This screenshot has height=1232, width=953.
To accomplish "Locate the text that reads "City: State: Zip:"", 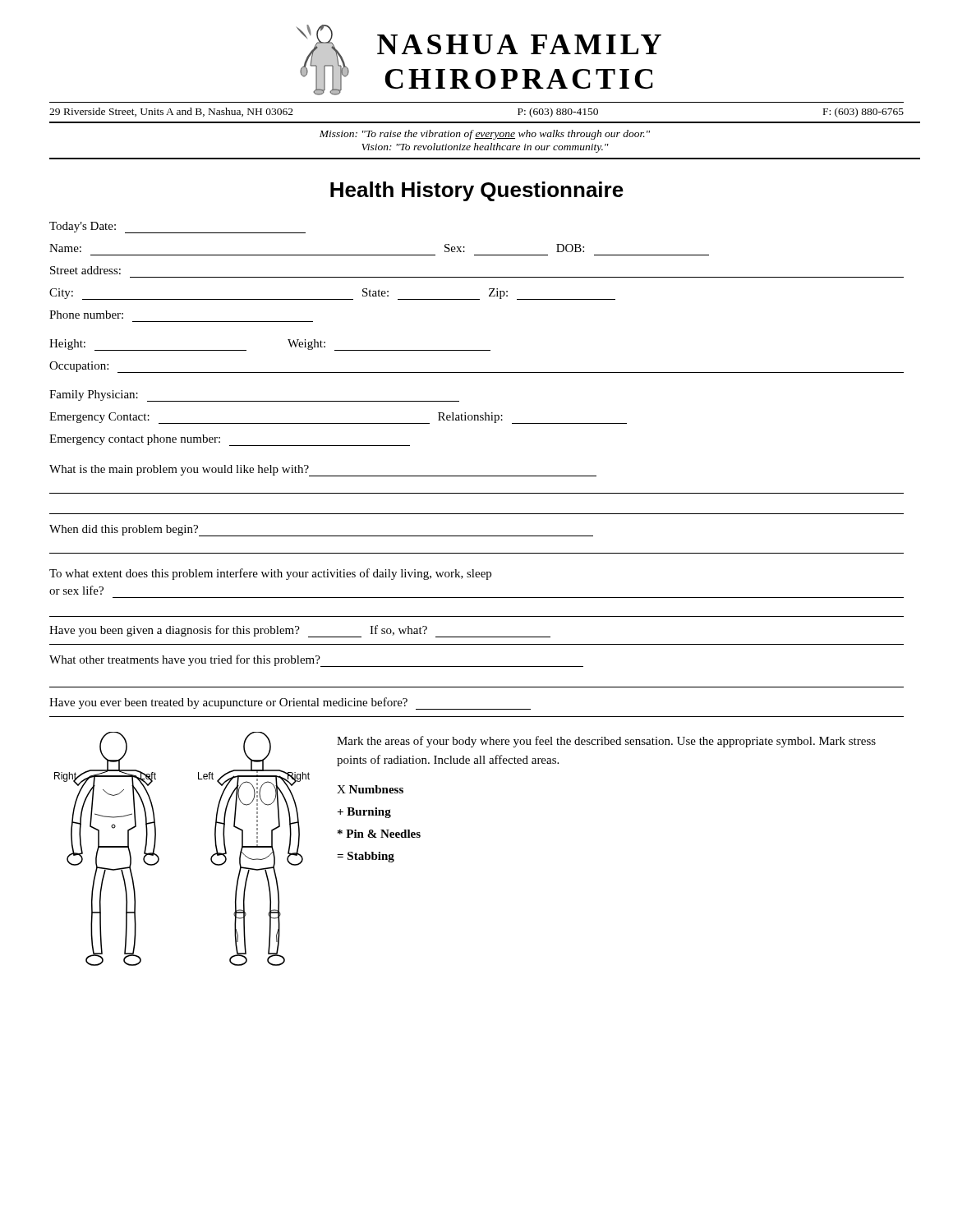I will 332,292.
